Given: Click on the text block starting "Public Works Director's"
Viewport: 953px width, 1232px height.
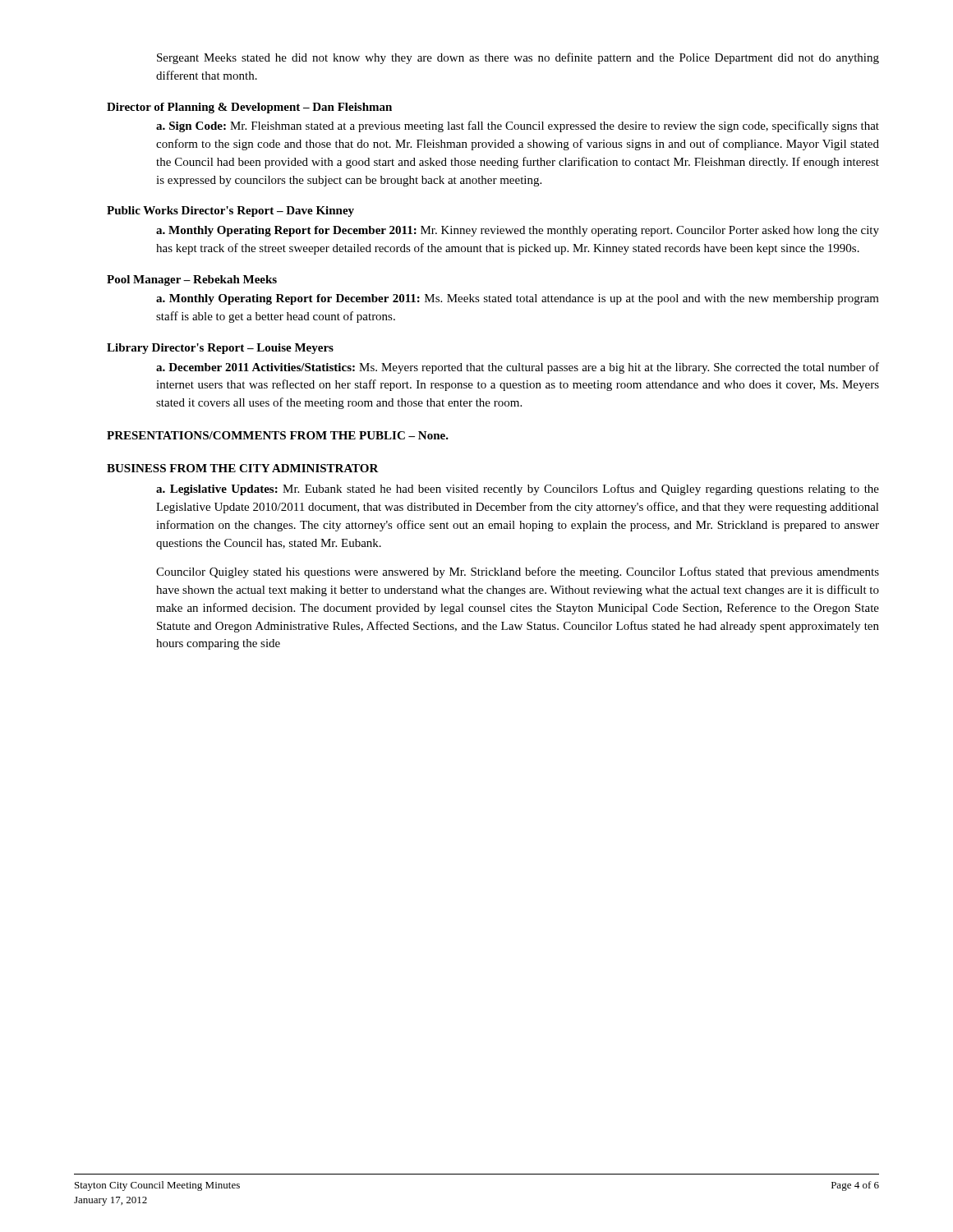Looking at the screenshot, I should [230, 211].
